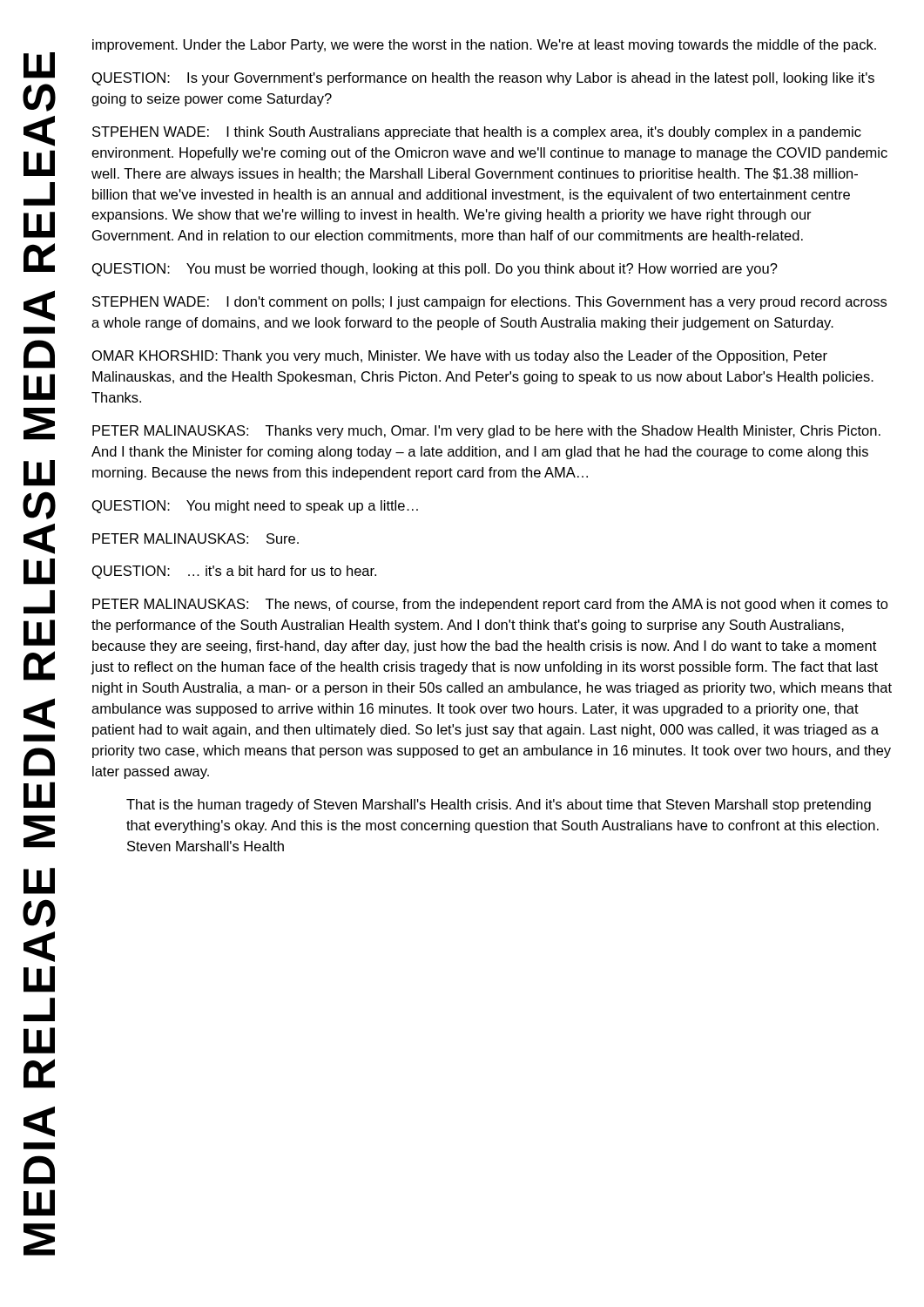Find the block on this page that starts "OMAR KHORSHID: Thank you"
924x1307 pixels.
coord(483,376)
